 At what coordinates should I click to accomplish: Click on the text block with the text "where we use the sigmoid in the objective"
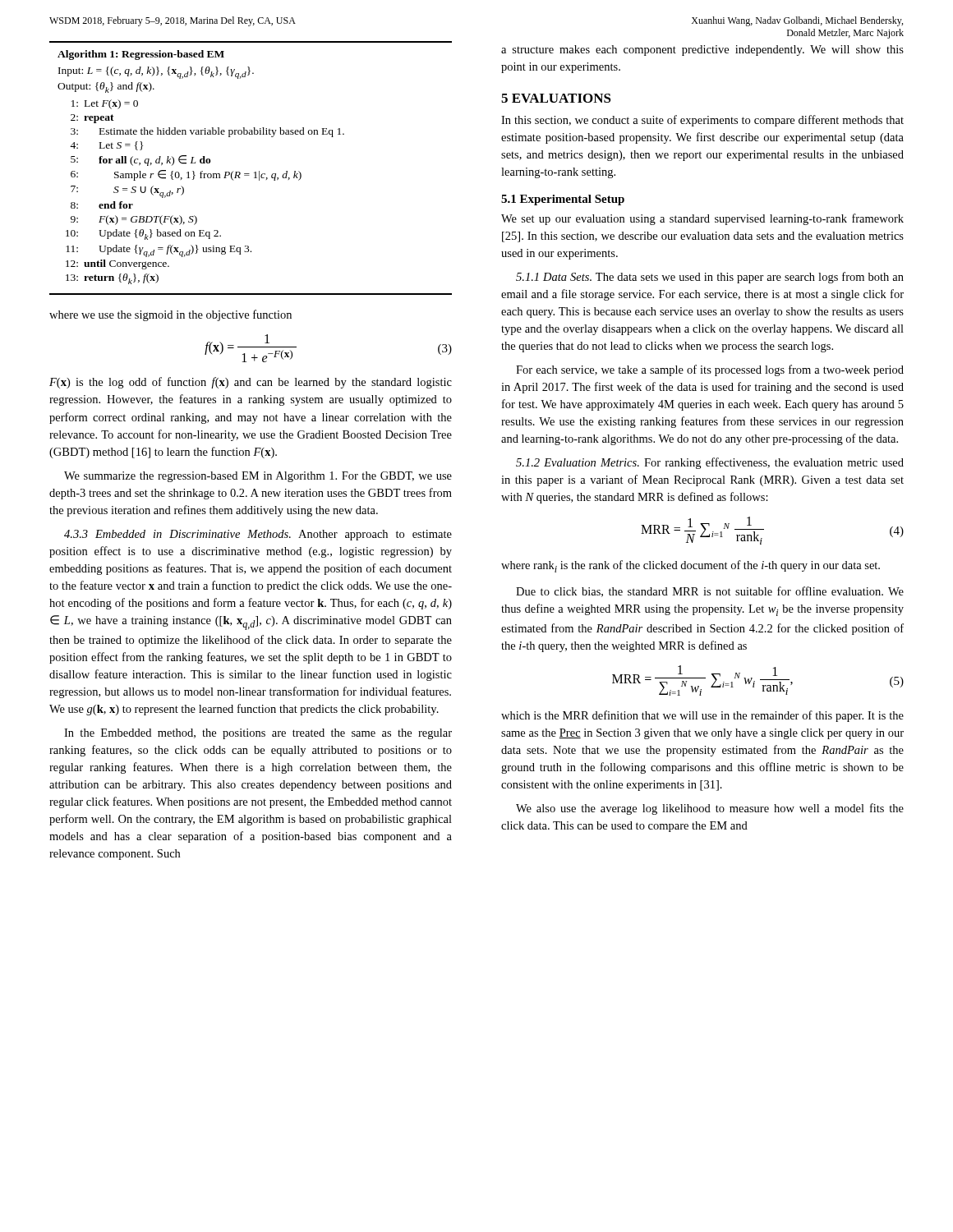(x=251, y=315)
